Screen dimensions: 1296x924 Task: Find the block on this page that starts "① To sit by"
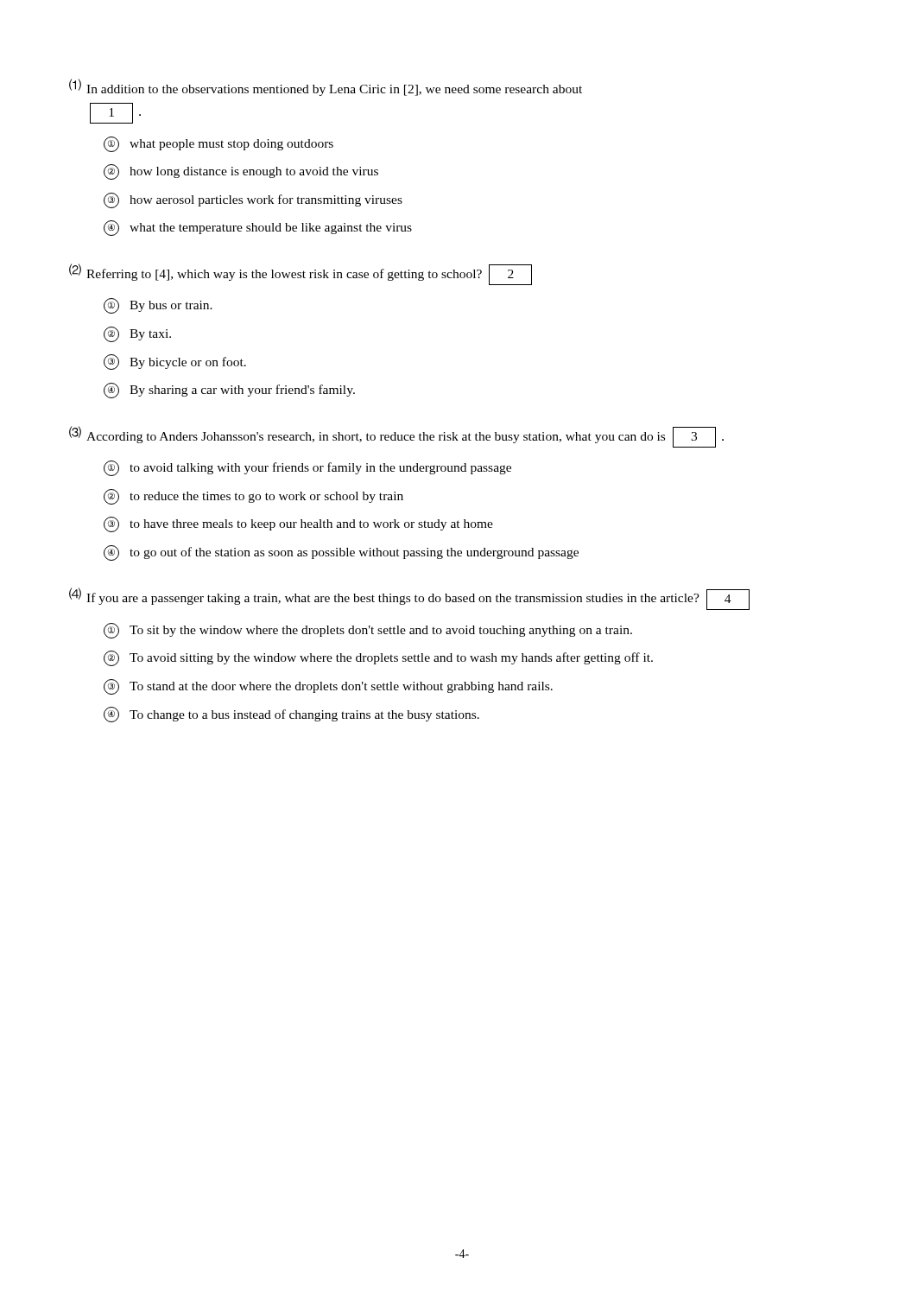pos(479,630)
